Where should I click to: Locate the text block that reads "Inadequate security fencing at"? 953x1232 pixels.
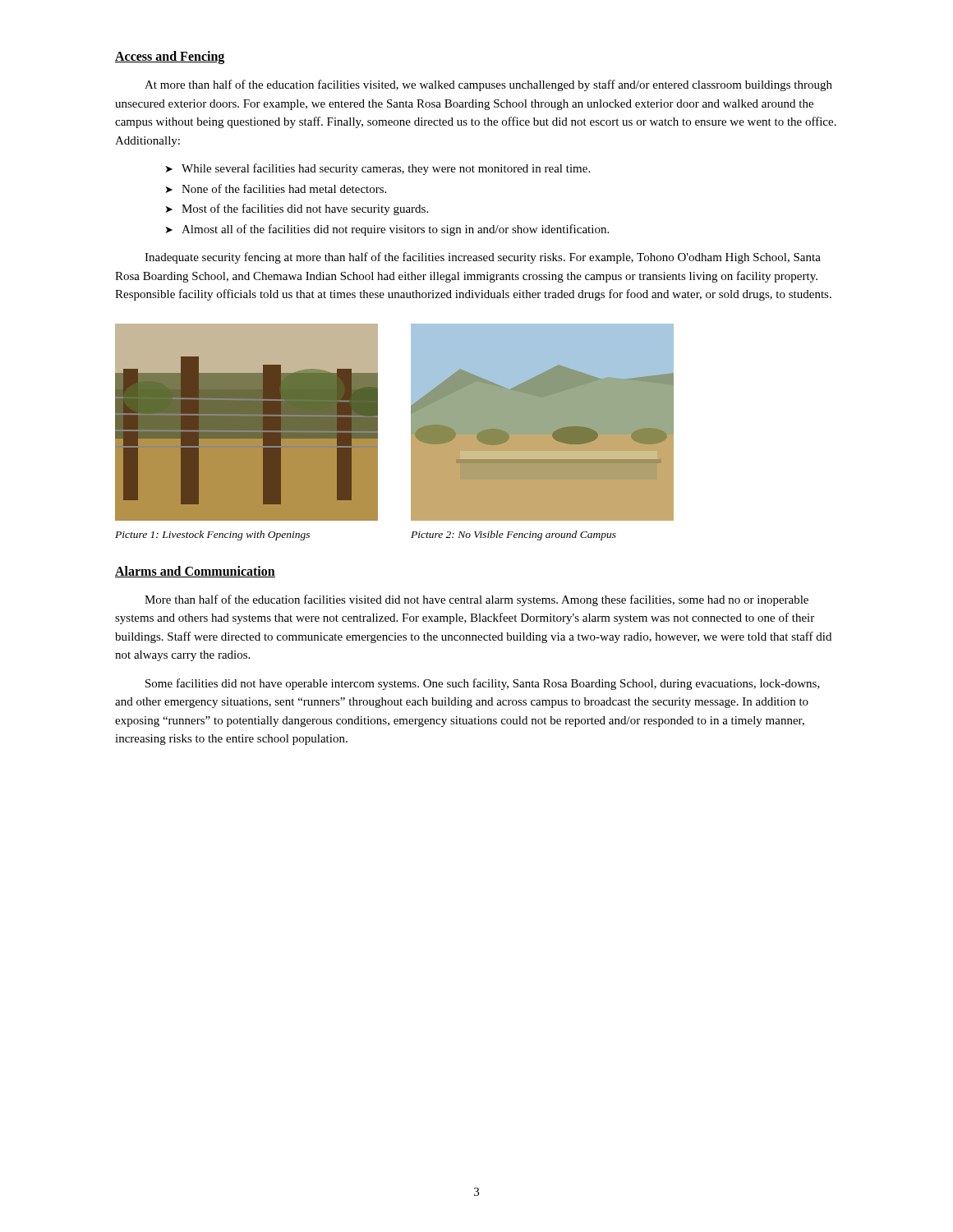[x=473, y=276]
